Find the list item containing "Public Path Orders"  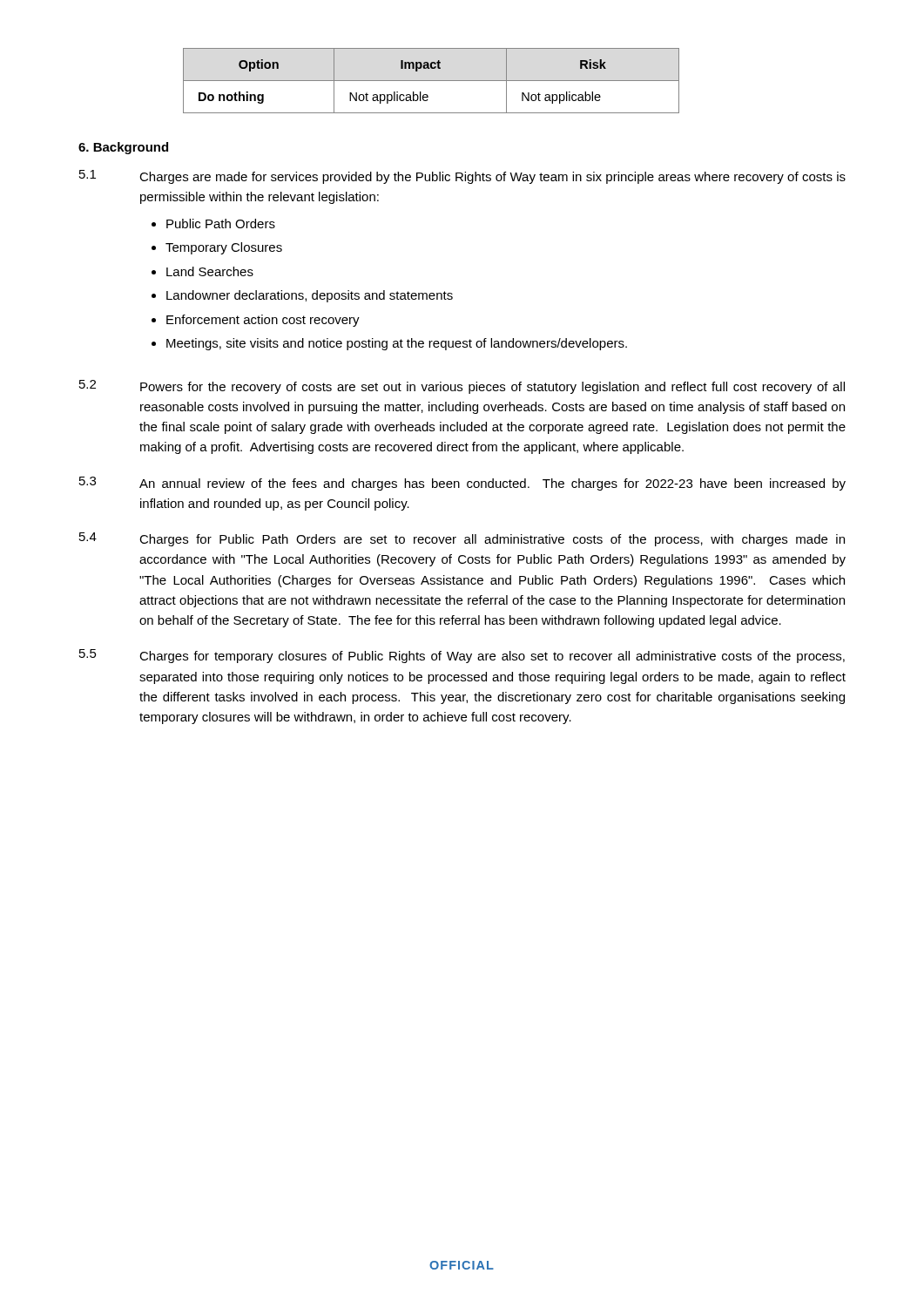[x=220, y=223]
